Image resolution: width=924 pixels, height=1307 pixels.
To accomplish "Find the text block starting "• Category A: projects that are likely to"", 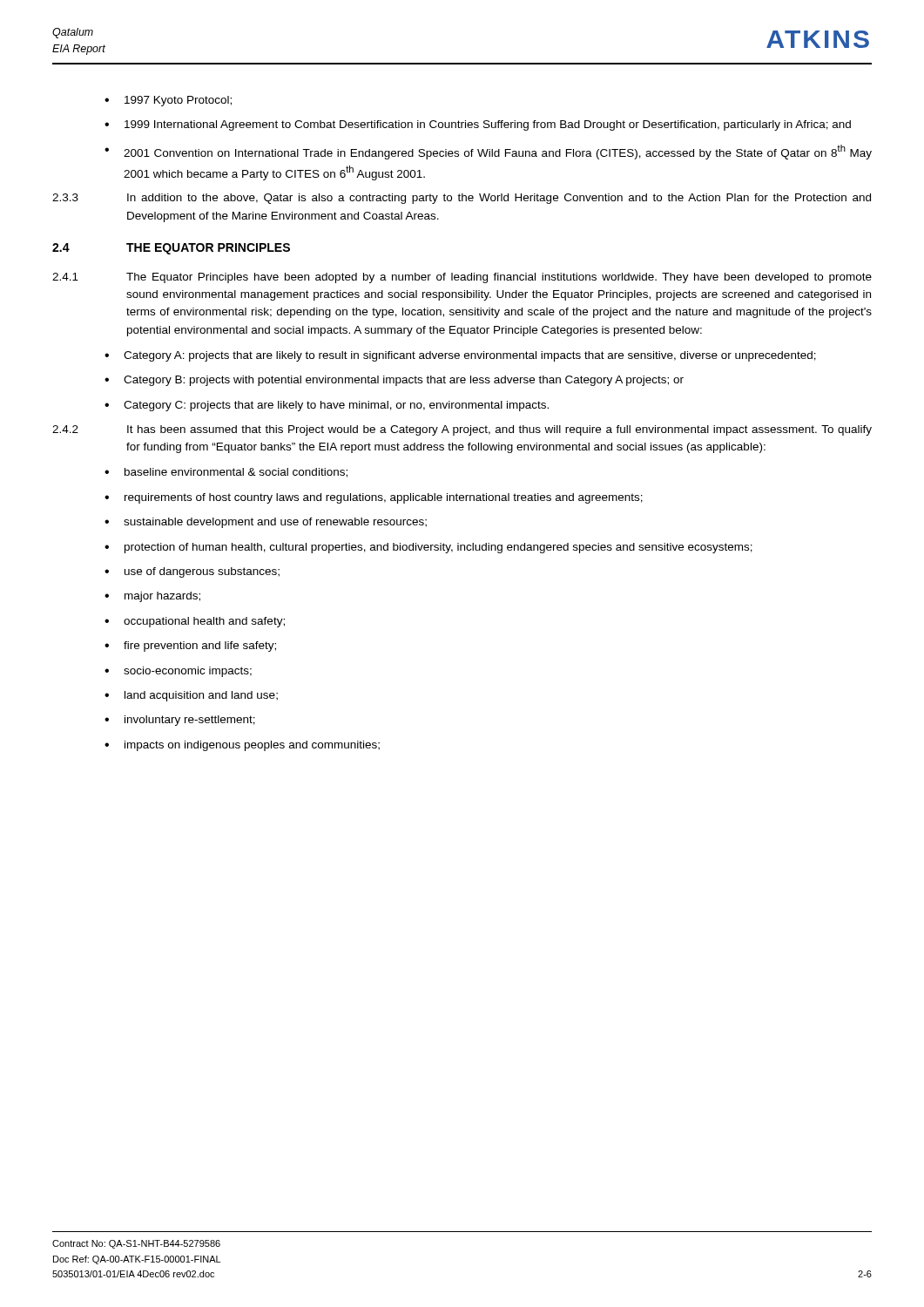I will coord(488,356).
